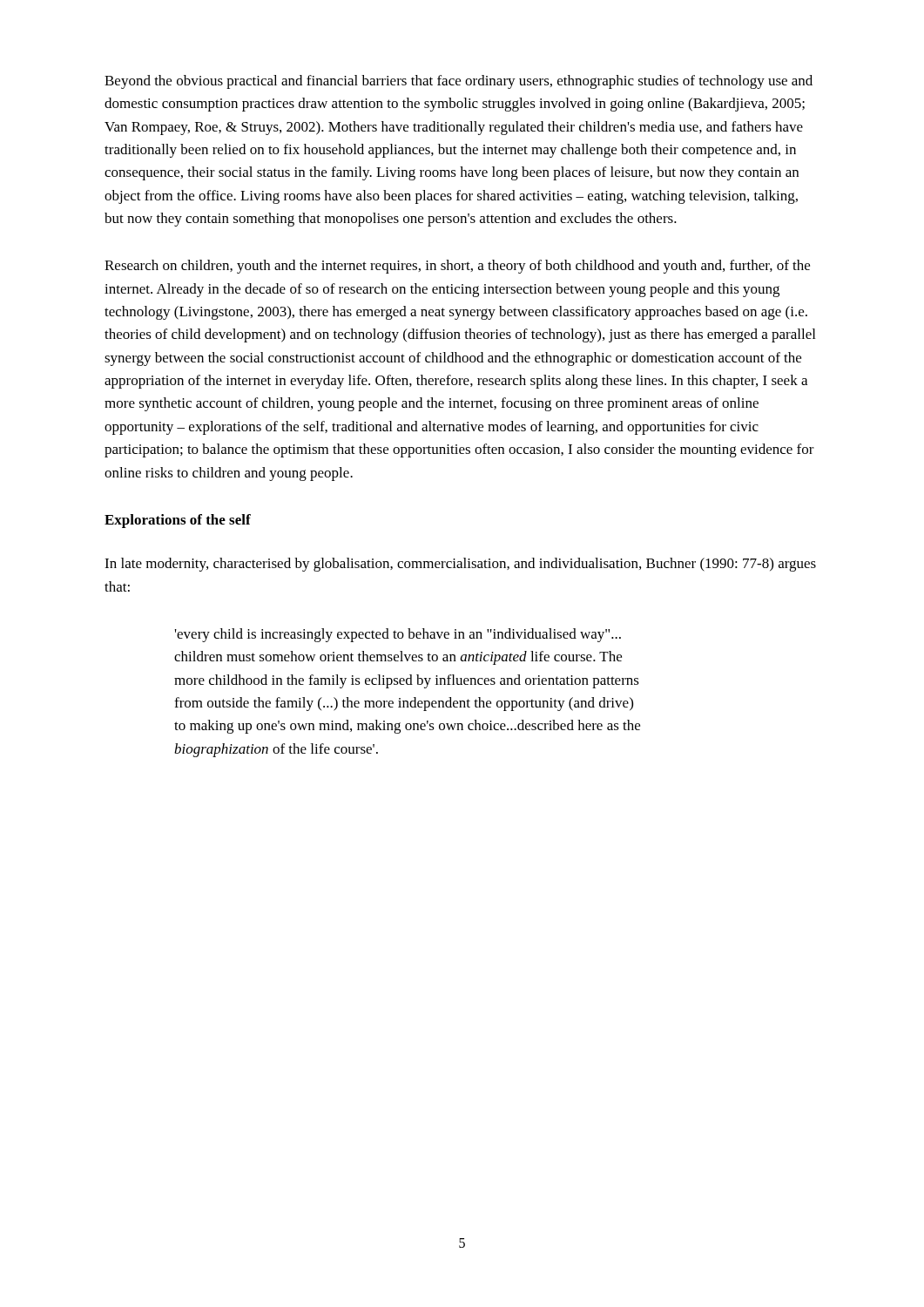
Task: Find the text block starting "Explorations of the self"
Action: coord(178,520)
